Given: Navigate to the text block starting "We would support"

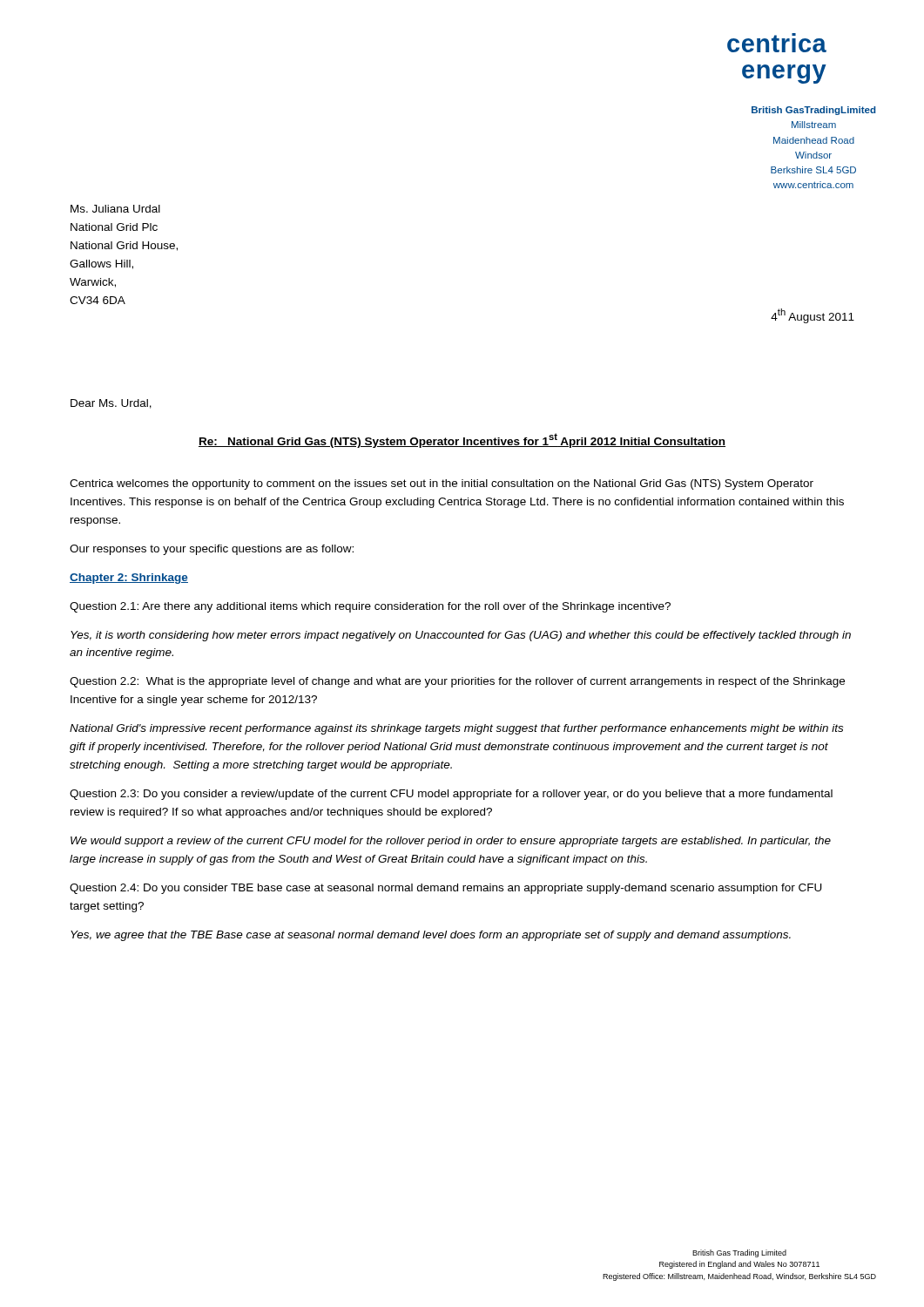Looking at the screenshot, I should point(450,849).
